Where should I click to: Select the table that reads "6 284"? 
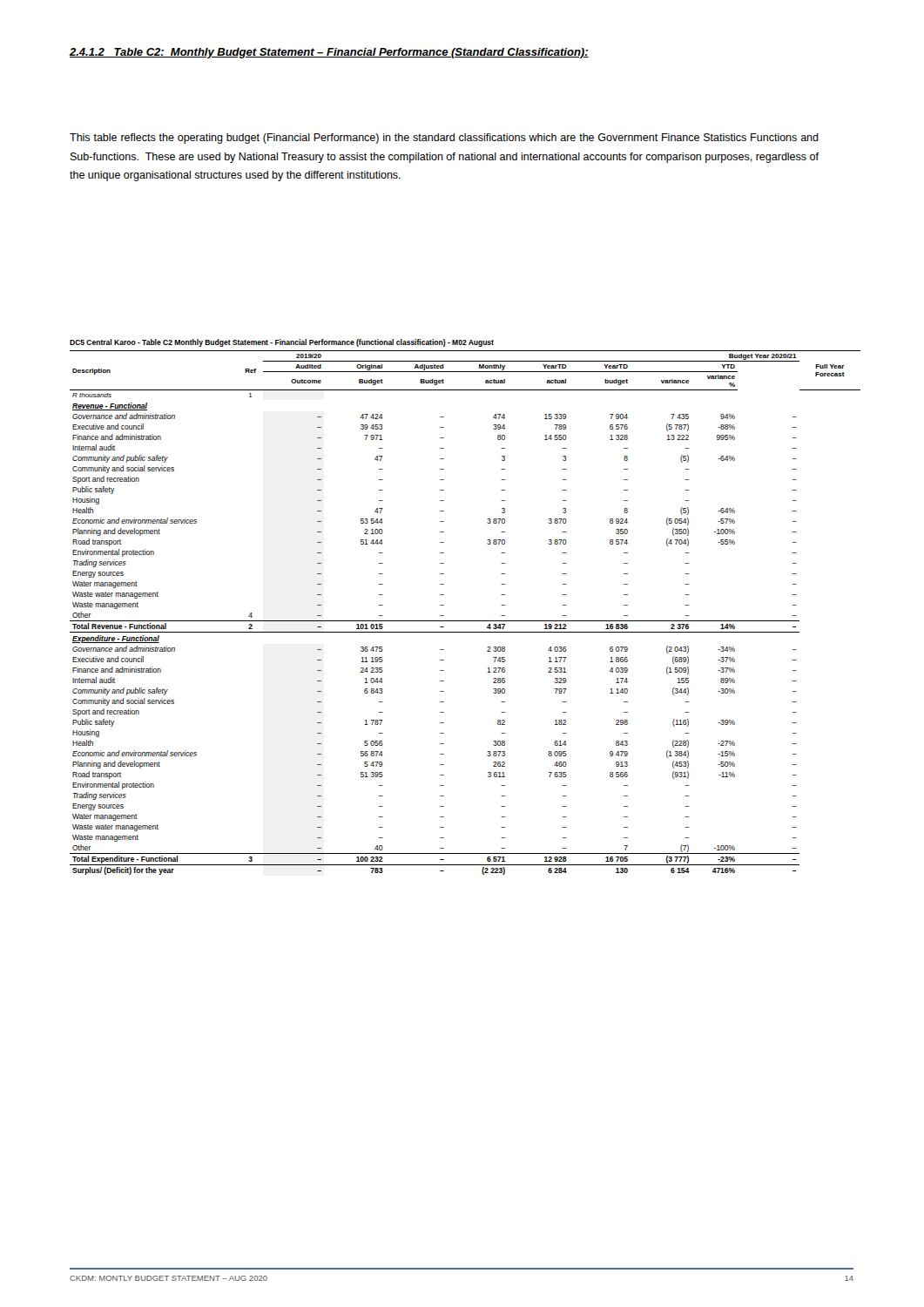[466, 613]
